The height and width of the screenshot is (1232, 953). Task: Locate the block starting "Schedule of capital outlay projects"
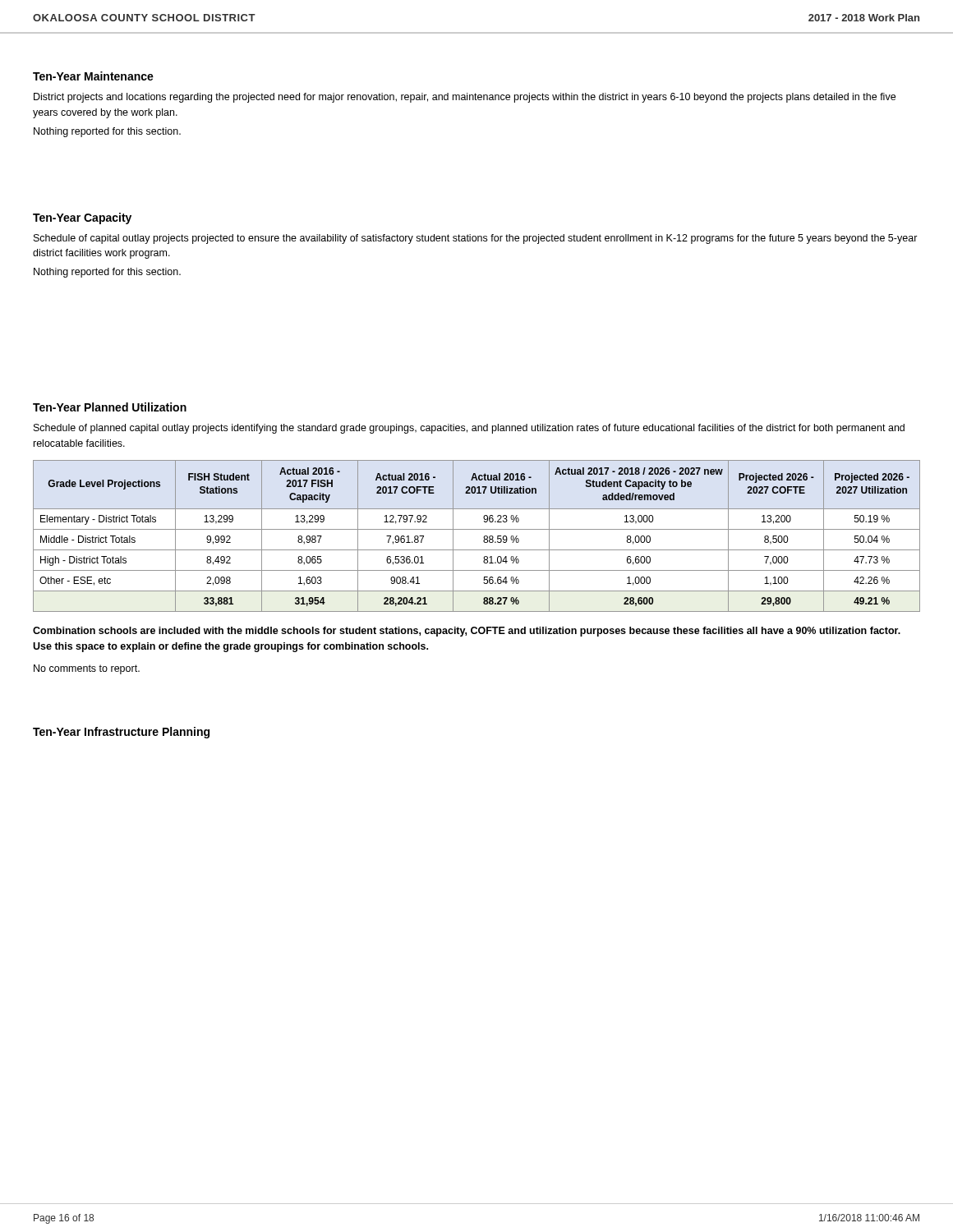tap(475, 245)
